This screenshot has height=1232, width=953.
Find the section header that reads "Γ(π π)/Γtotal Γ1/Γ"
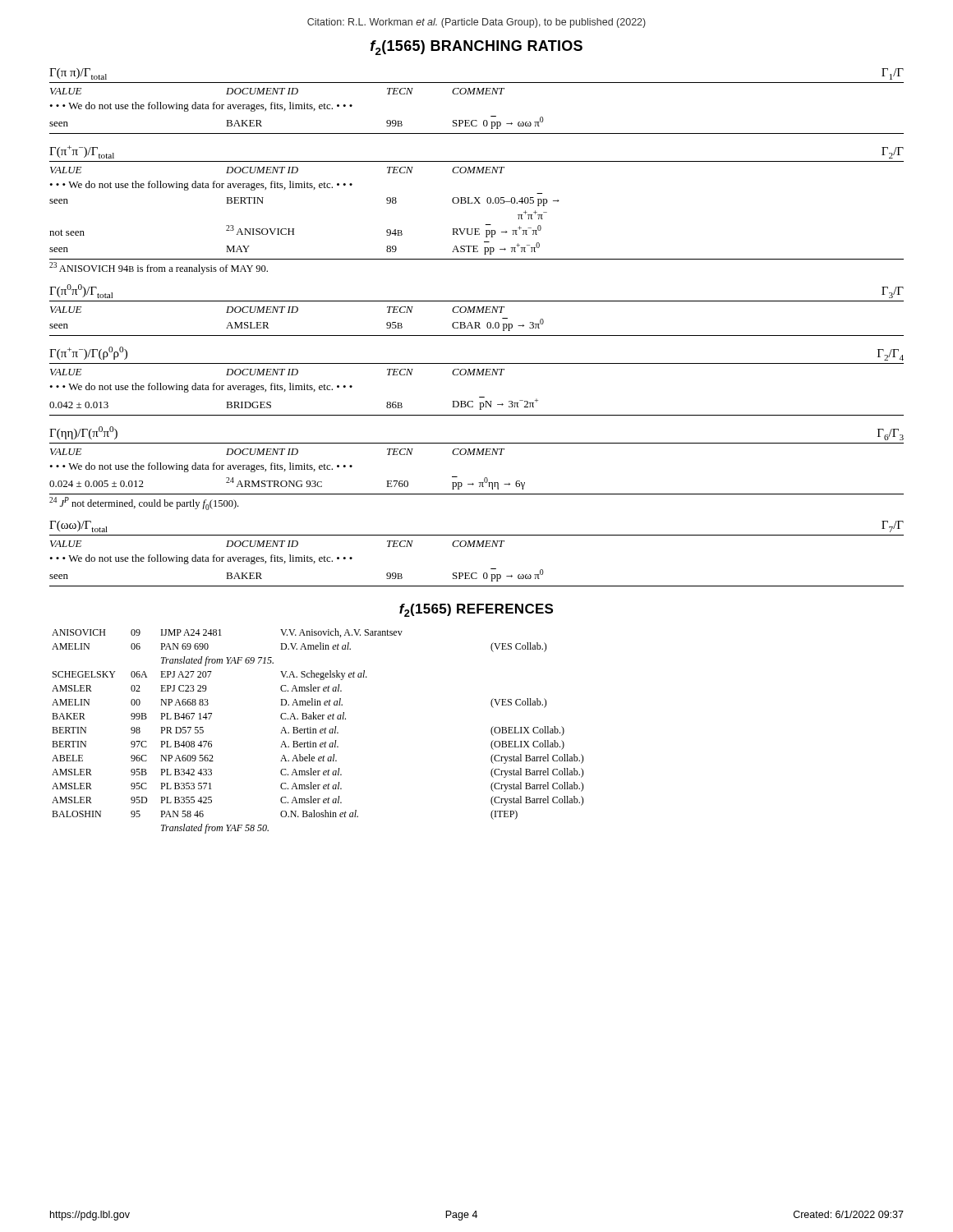click(x=476, y=73)
